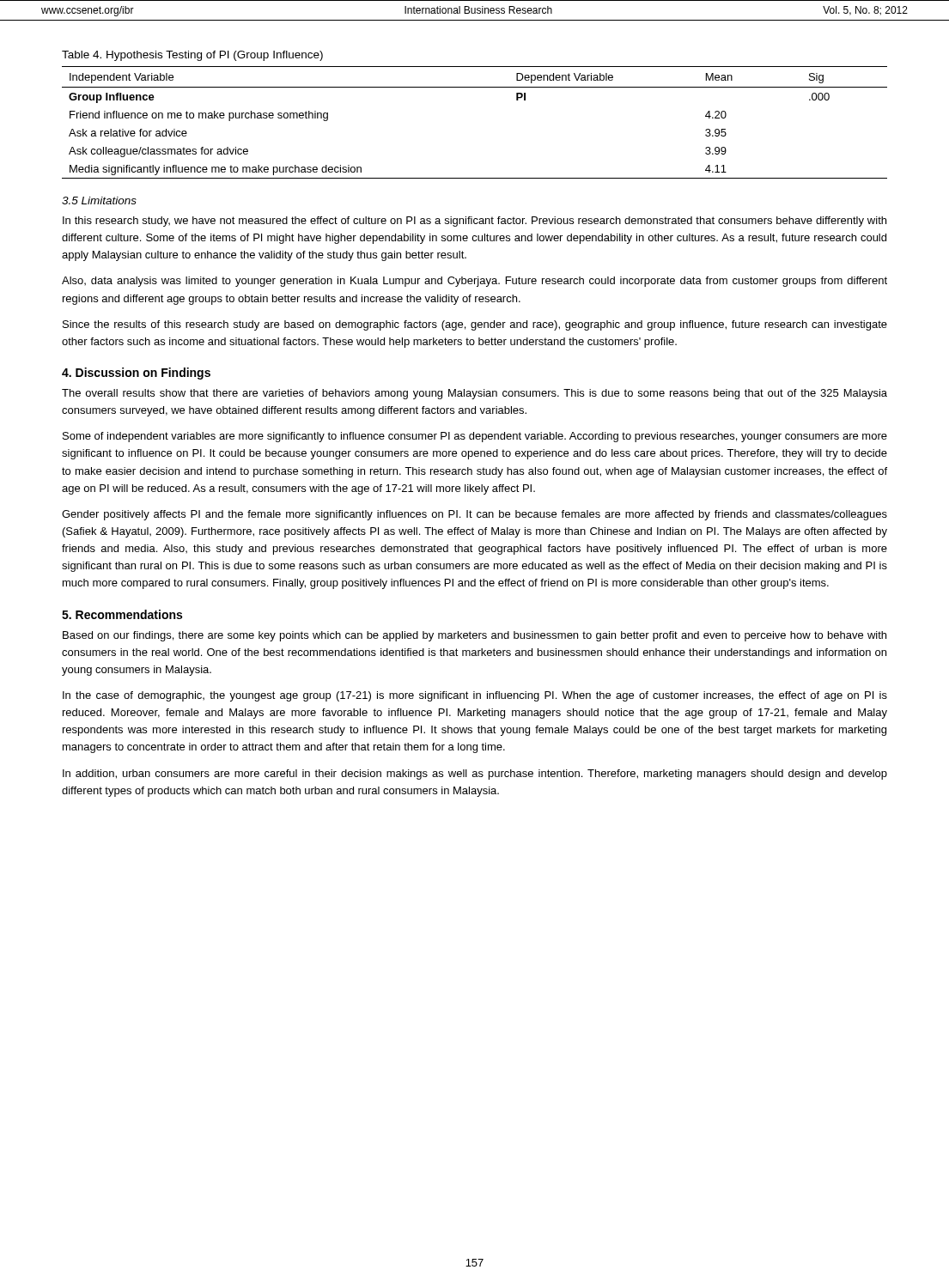Viewport: 949px width, 1288px height.
Task: Click on the element starting "Since the results of this research study are"
Action: (474, 333)
